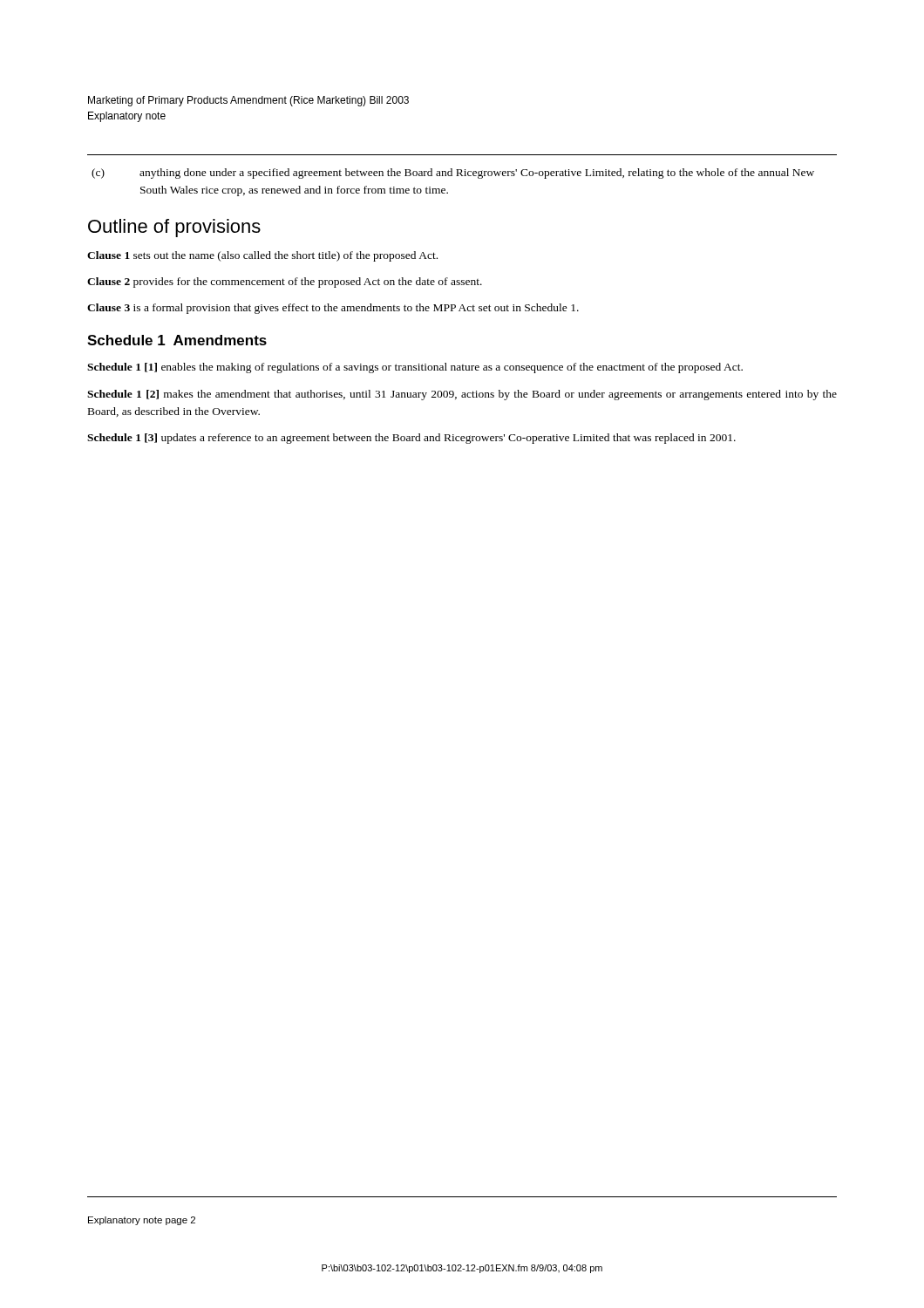Click on the block starting "Schedule 1 [2]"
The width and height of the screenshot is (924, 1308).
(462, 402)
